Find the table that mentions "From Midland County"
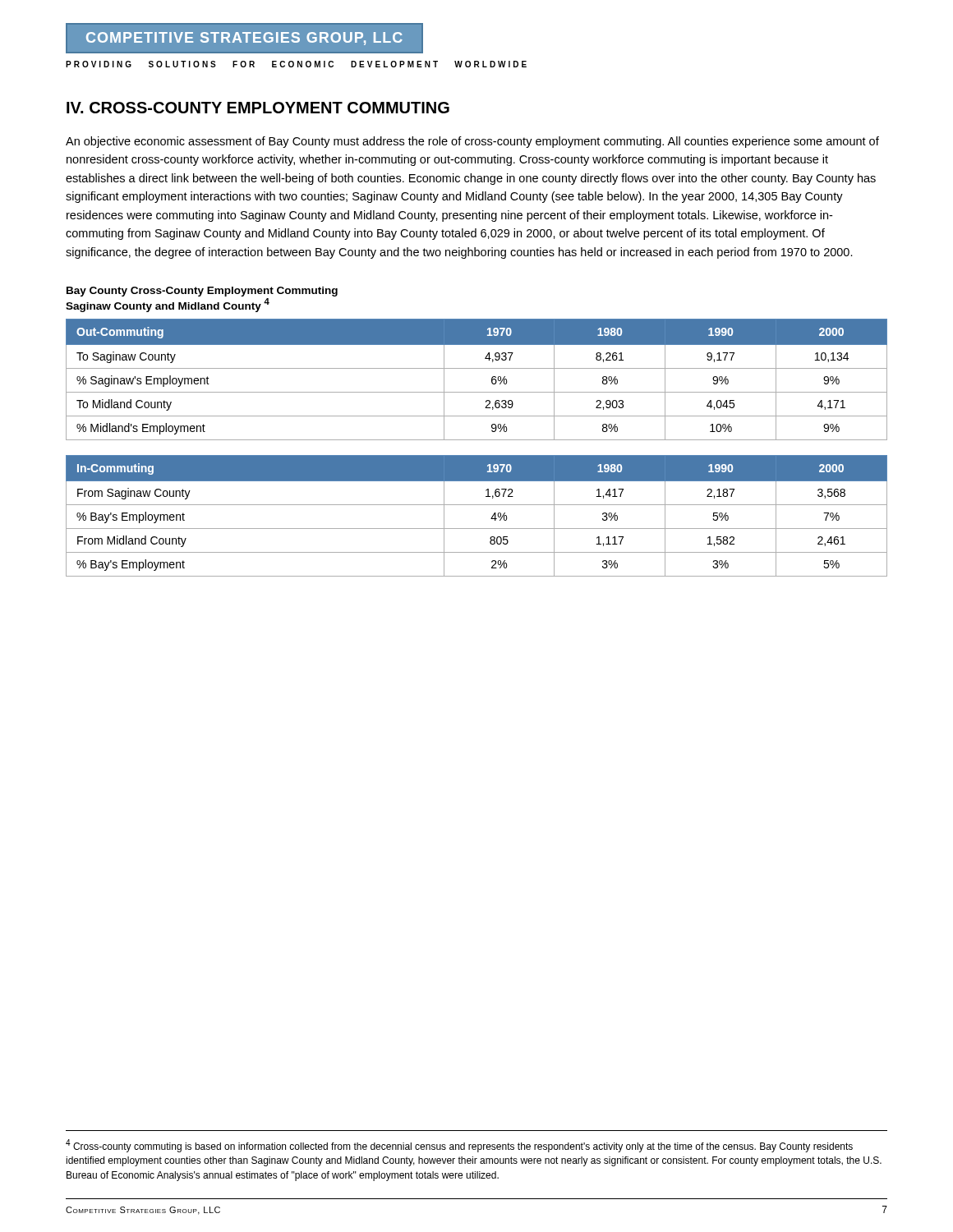This screenshot has width=953, height=1232. coord(476,516)
